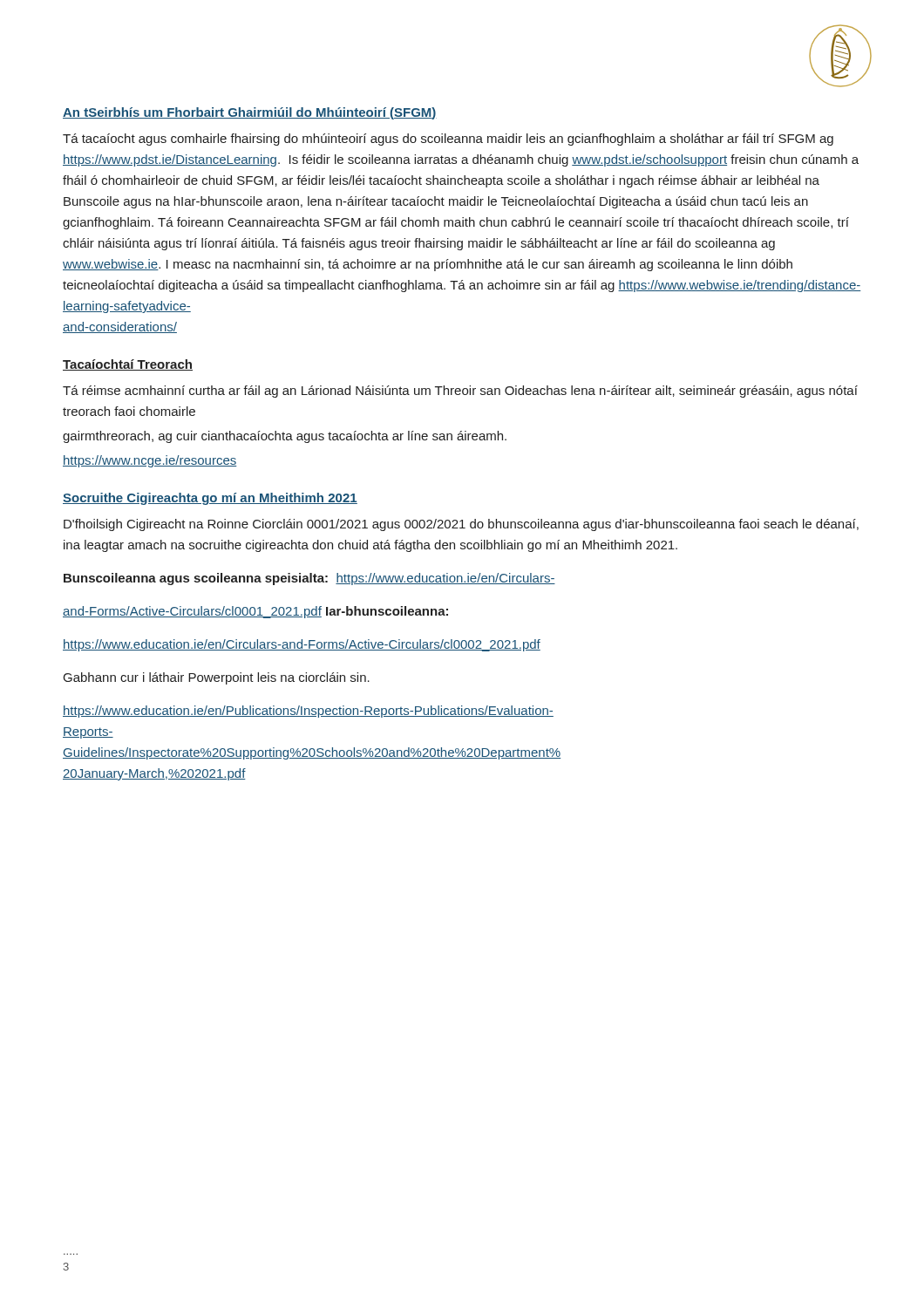Image resolution: width=924 pixels, height=1308 pixels.
Task: Click on the element starting "Socruithe Cigireachta go mí"
Action: (210, 497)
